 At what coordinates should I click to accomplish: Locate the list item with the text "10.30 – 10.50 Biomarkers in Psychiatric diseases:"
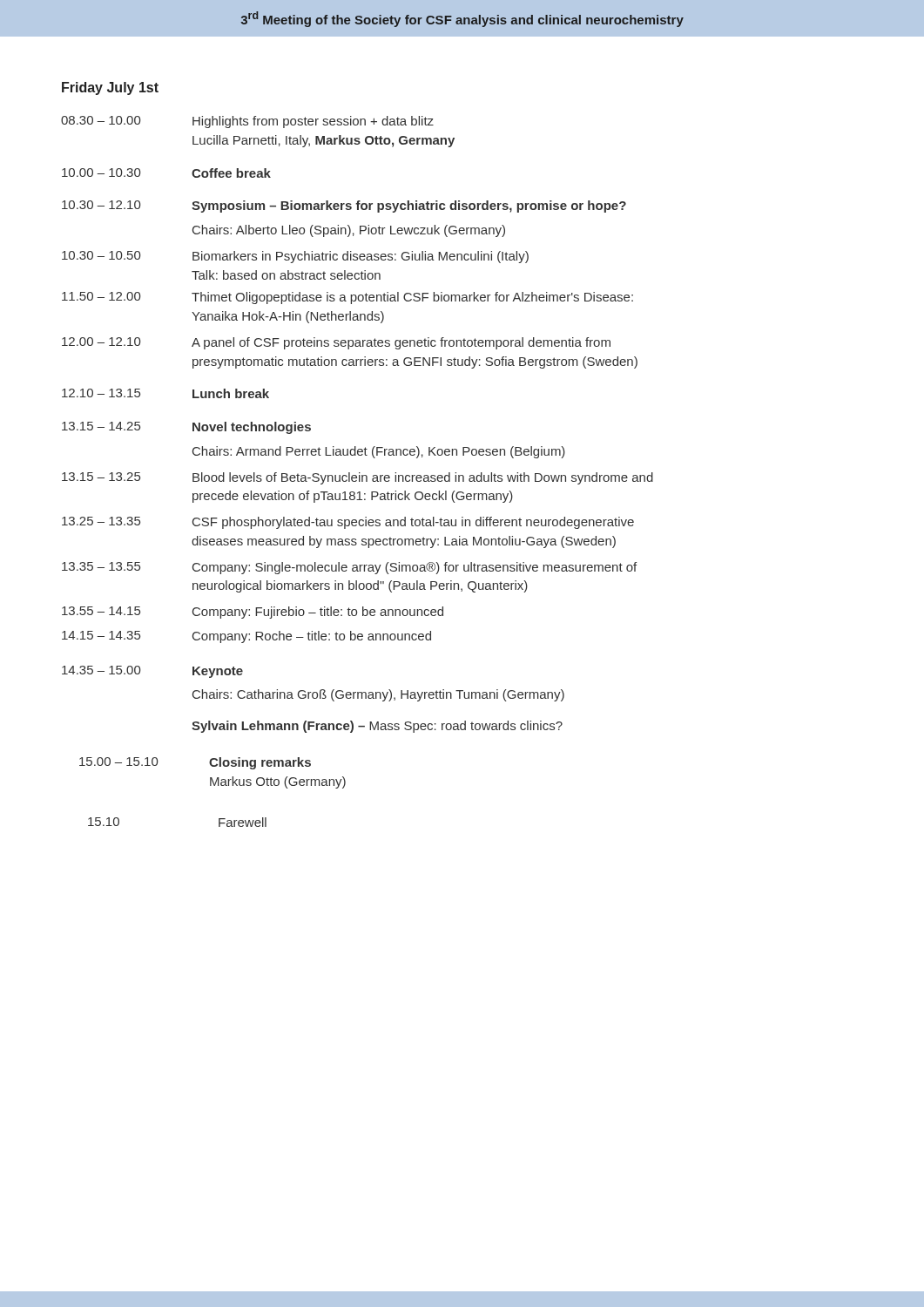click(462, 265)
